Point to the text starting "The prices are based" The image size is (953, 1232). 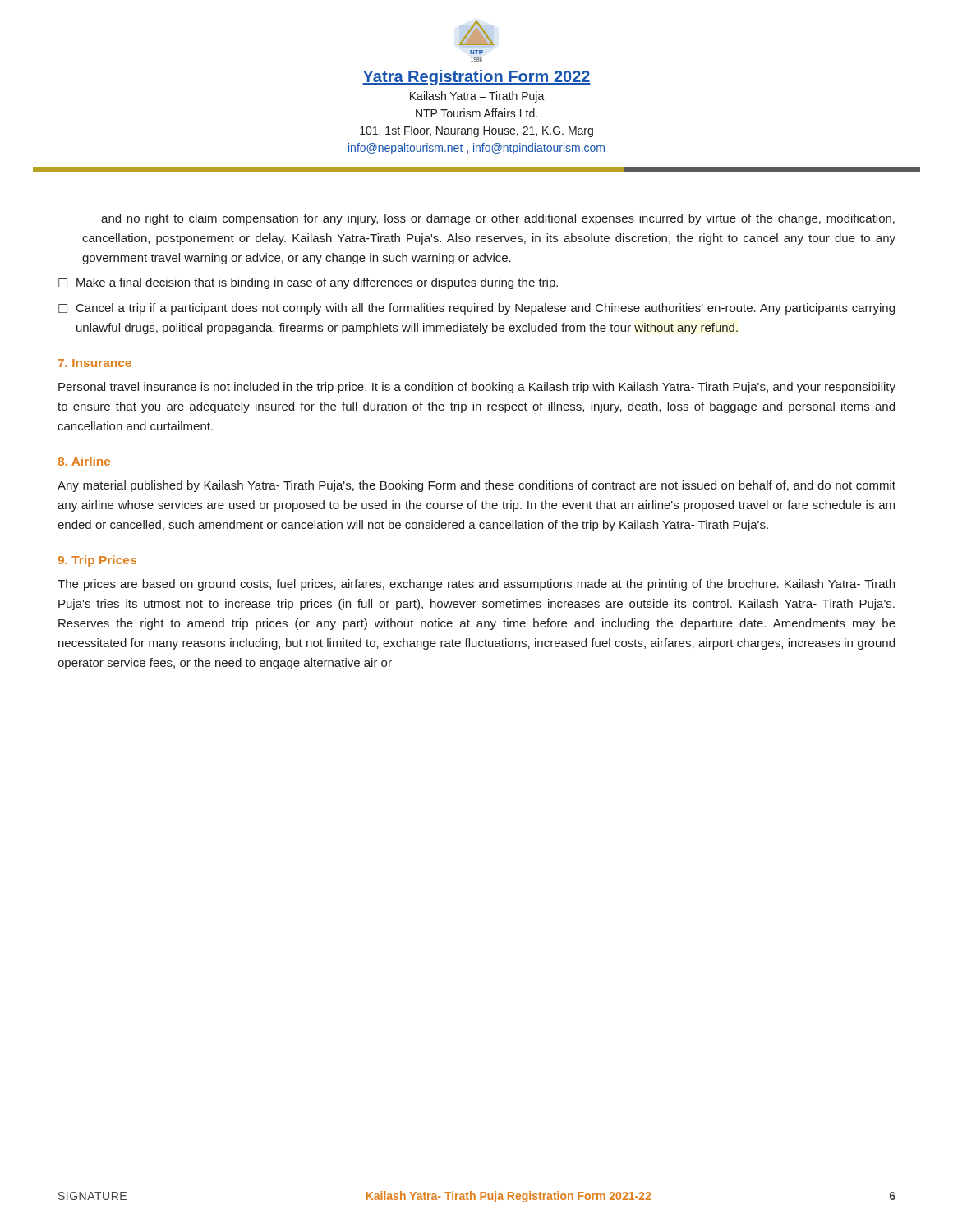pos(476,623)
